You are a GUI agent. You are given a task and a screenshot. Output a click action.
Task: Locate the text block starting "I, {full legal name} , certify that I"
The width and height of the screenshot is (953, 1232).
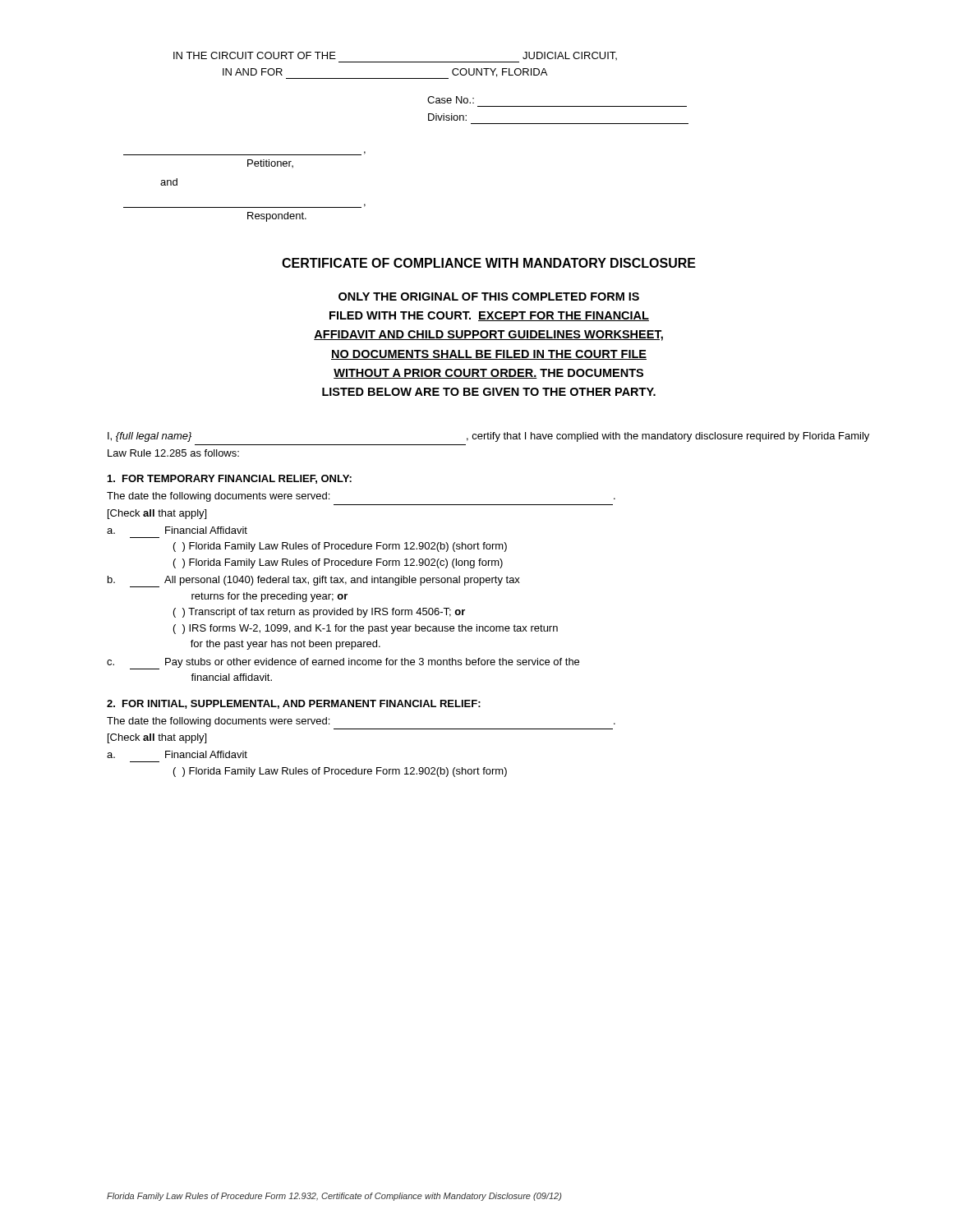click(488, 443)
